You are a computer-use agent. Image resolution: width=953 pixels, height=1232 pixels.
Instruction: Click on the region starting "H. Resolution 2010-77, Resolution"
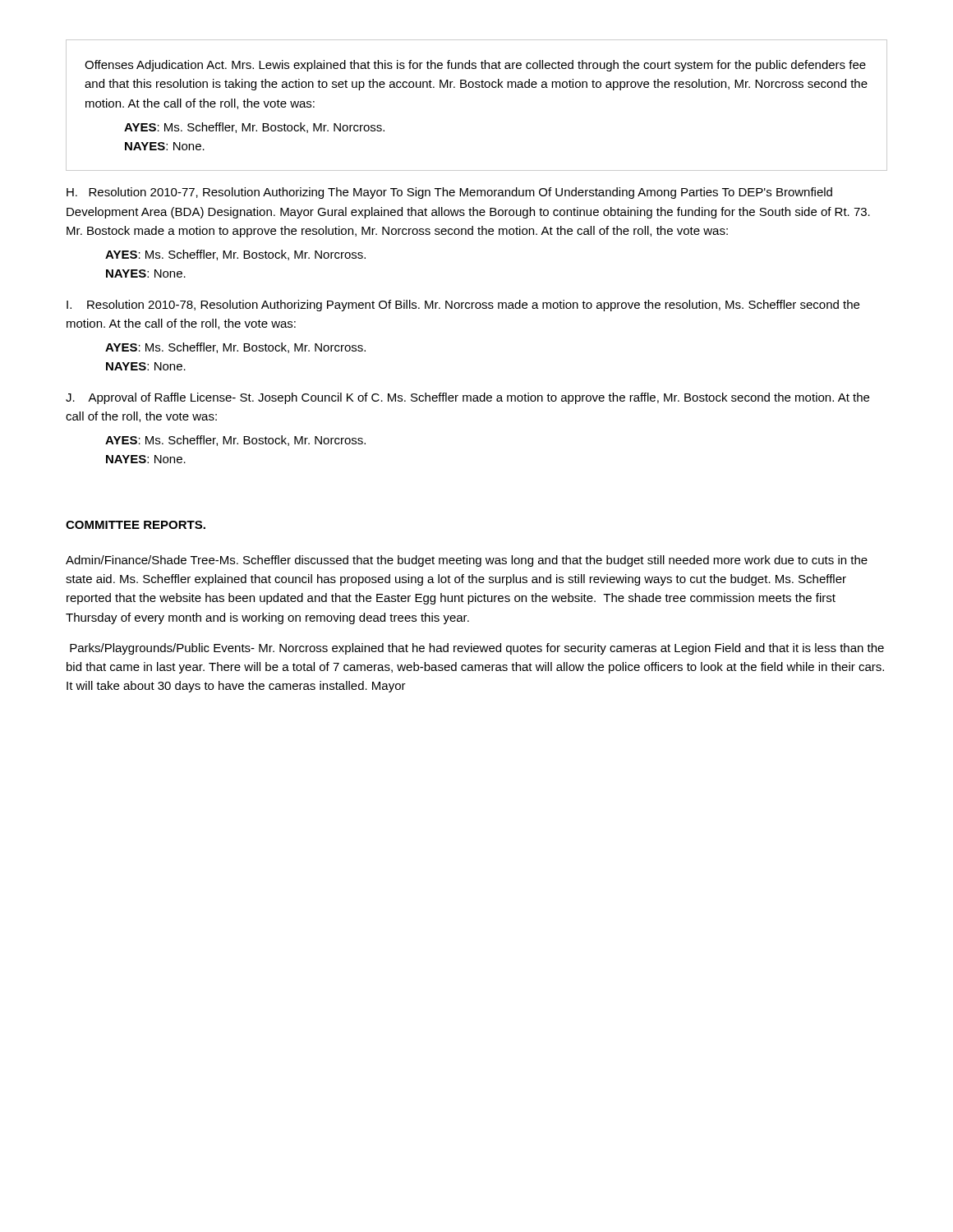pyautogui.click(x=468, y=211)
